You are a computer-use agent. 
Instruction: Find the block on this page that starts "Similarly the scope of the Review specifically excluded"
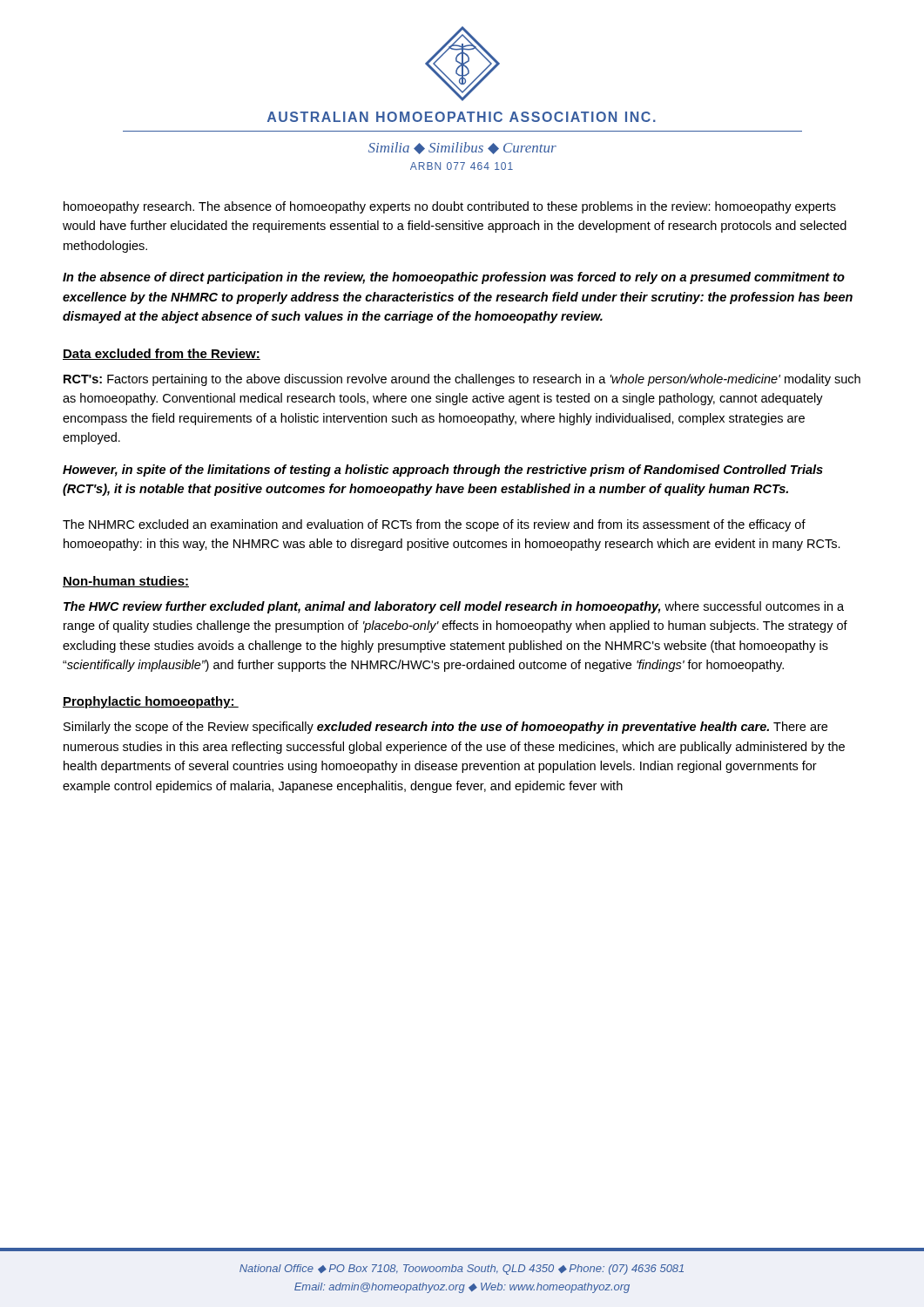tap(454, 756)
